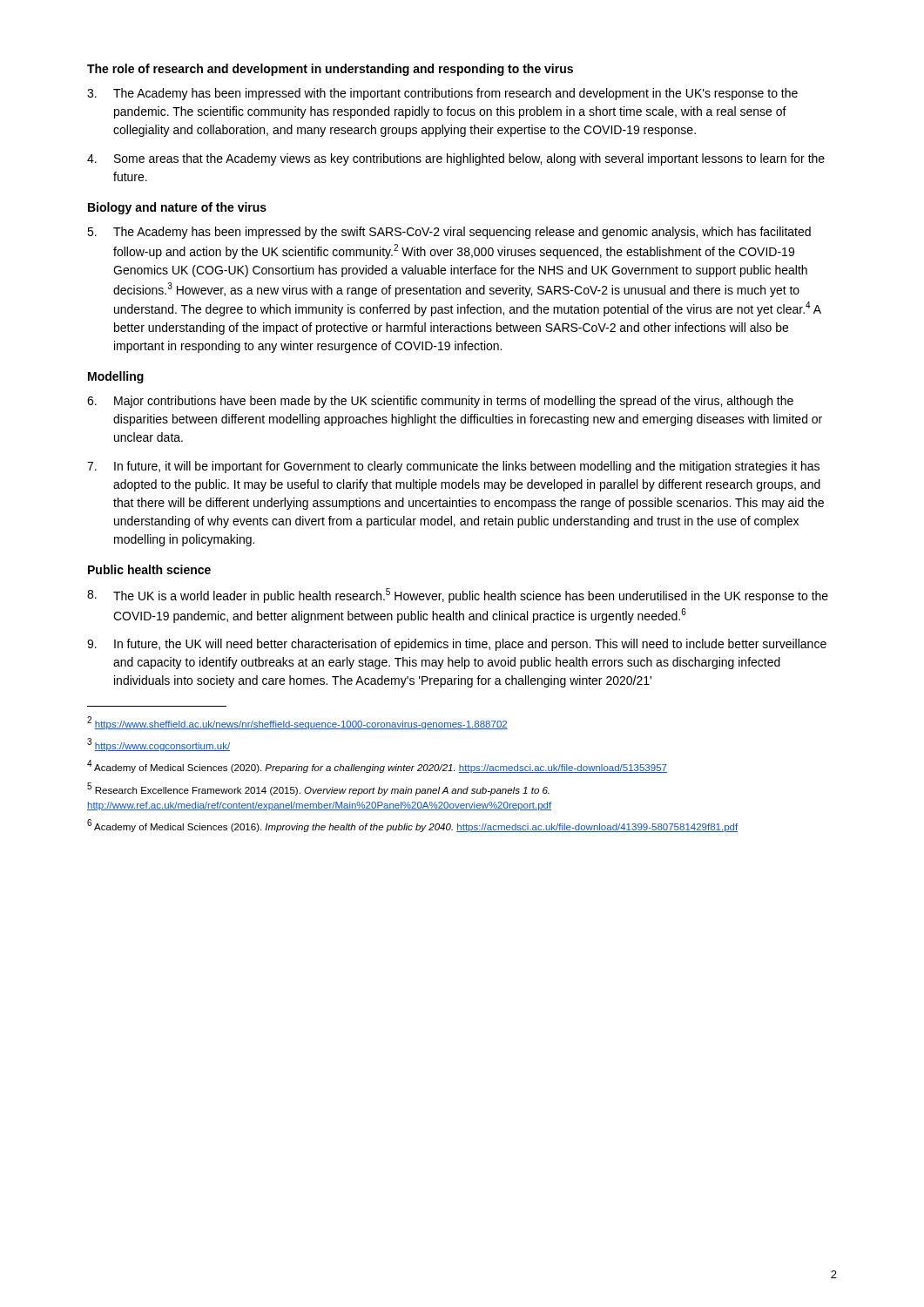Click on the footnote that says "4 Academy of Medical Sciences"
Screen dimensions: 1307x924
point(377,766)
